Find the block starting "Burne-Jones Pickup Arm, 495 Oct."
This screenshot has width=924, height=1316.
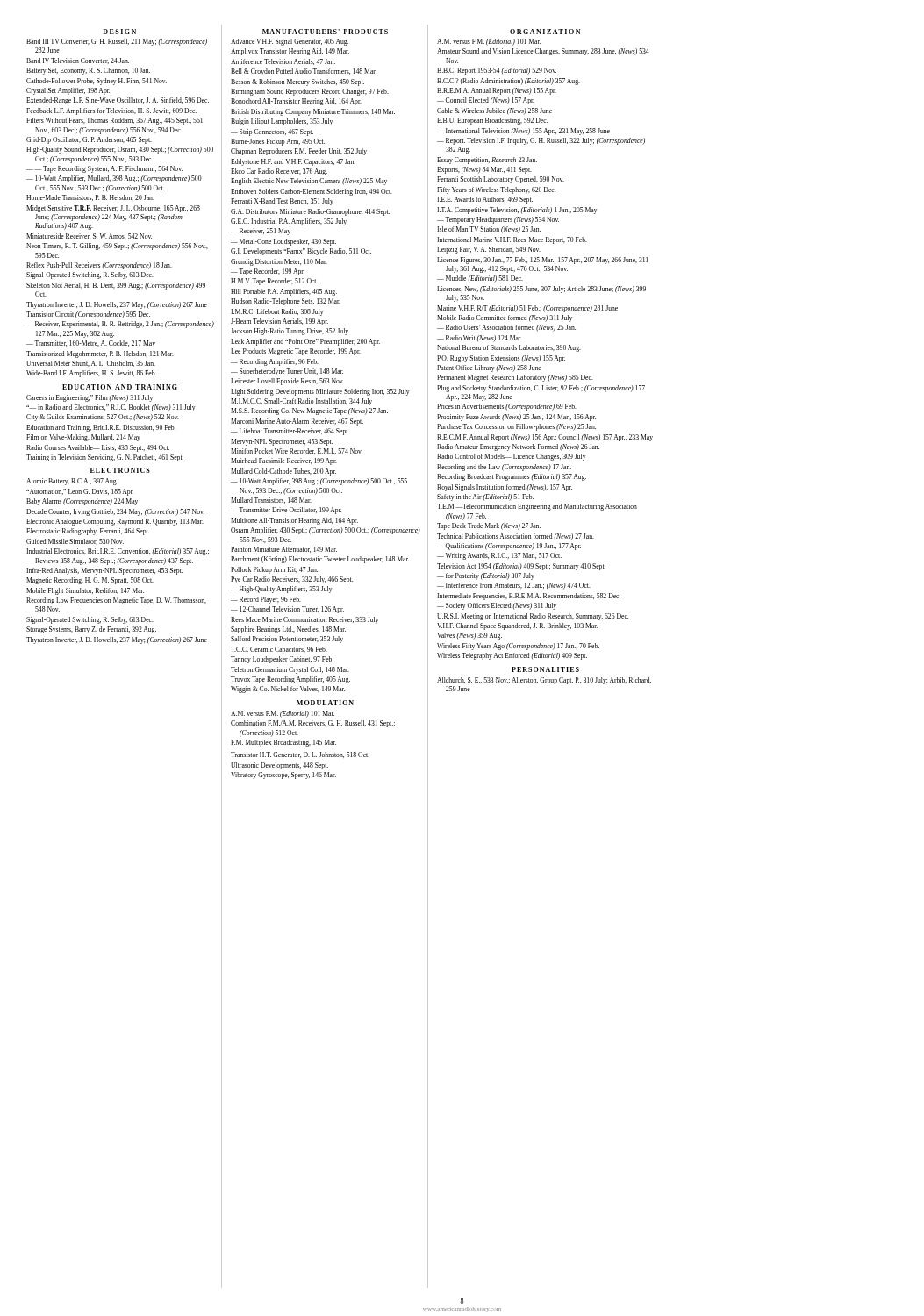click(x=278, y=142)
